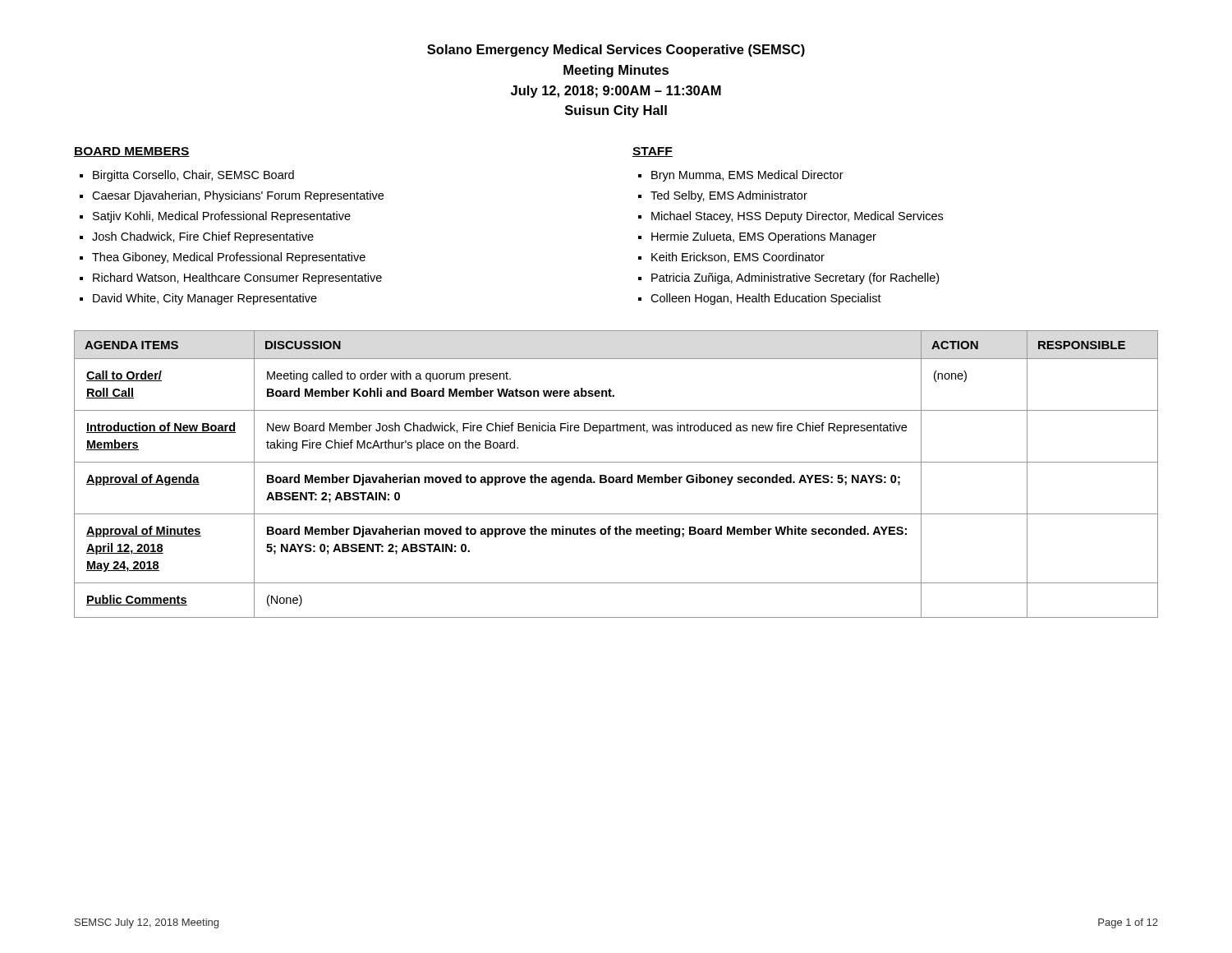Screen dimensions: 953x1232
Task: Point to the block beginning "Patricia Zuñiga, Administrative Secretary (for"
Action: [795, 278]
